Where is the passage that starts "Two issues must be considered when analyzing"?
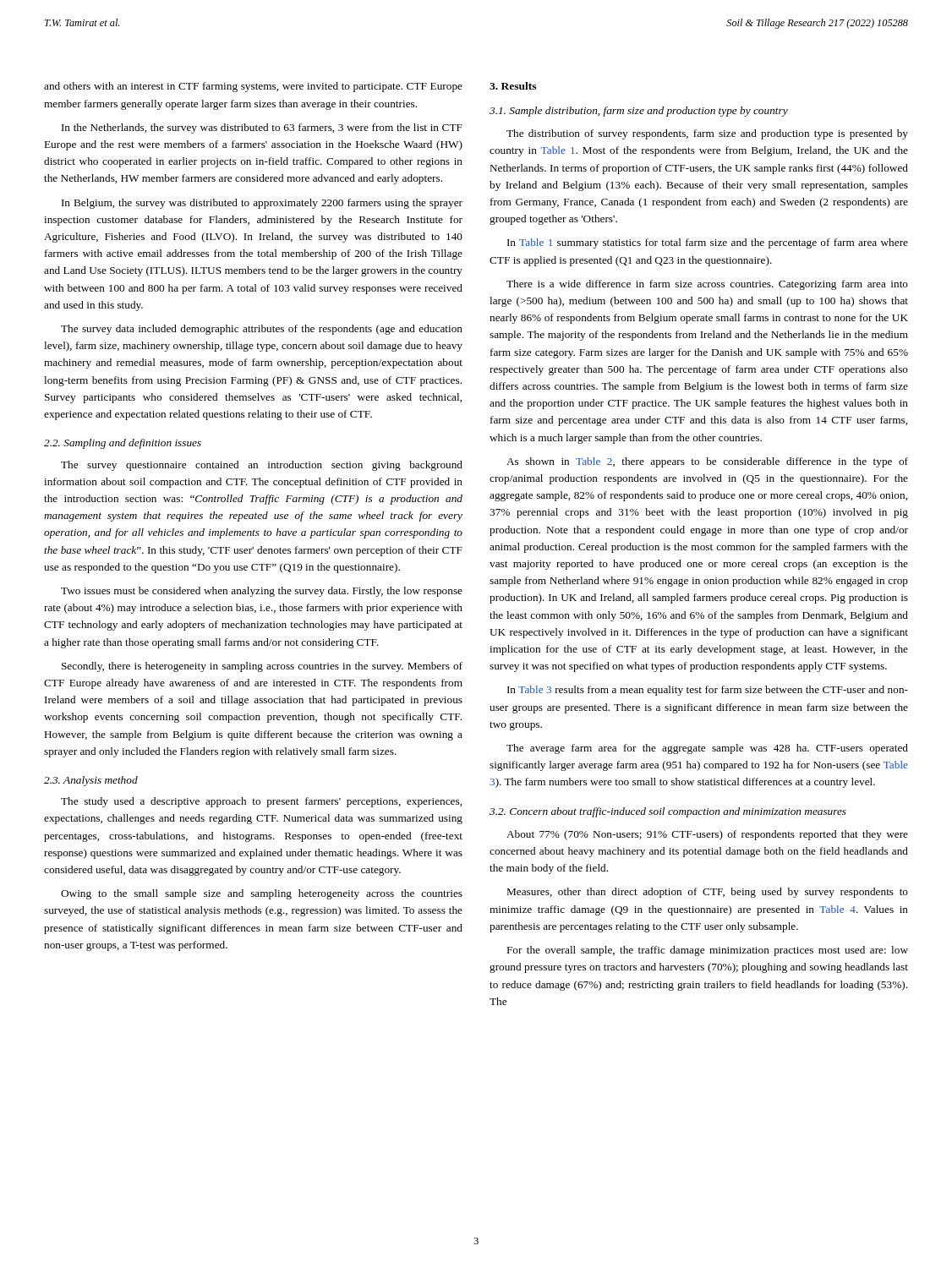This screenshot has width=952, height=1268. (253, 617)
